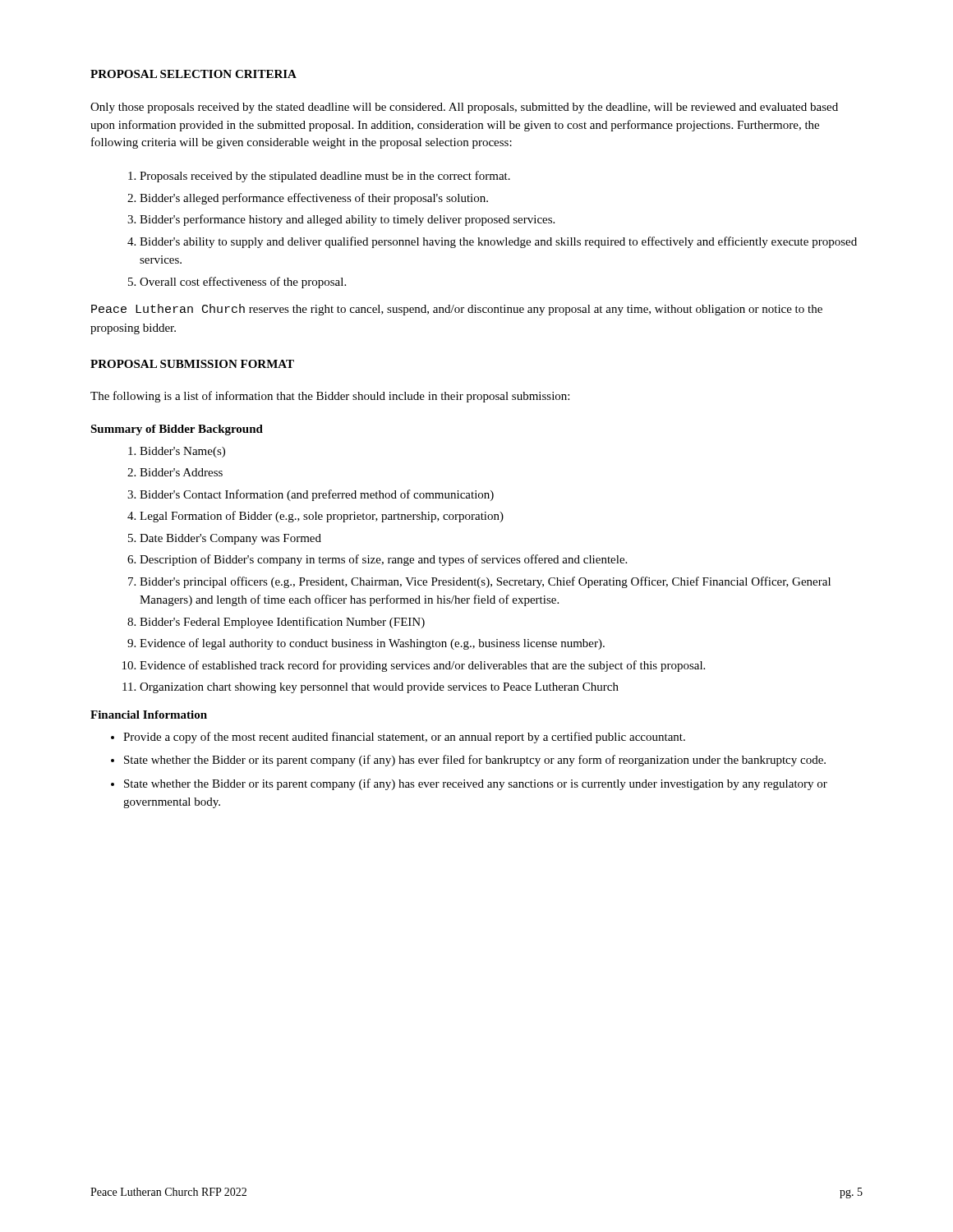Click the passage that begins "Evidence of established"
The width and height of the screenshot is (953, 1232).
[423, 665]
